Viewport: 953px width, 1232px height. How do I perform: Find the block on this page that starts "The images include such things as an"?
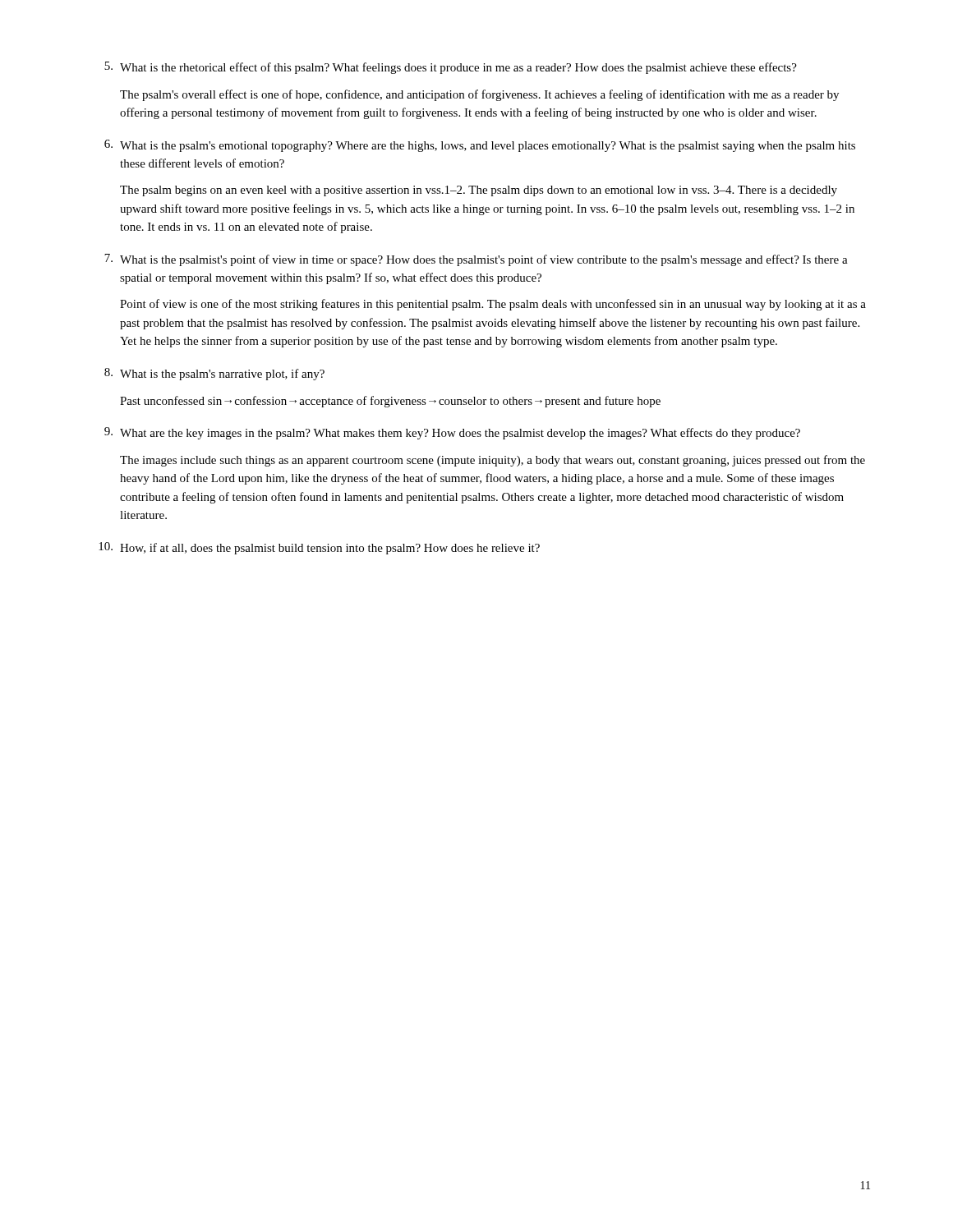click(493, 487)
